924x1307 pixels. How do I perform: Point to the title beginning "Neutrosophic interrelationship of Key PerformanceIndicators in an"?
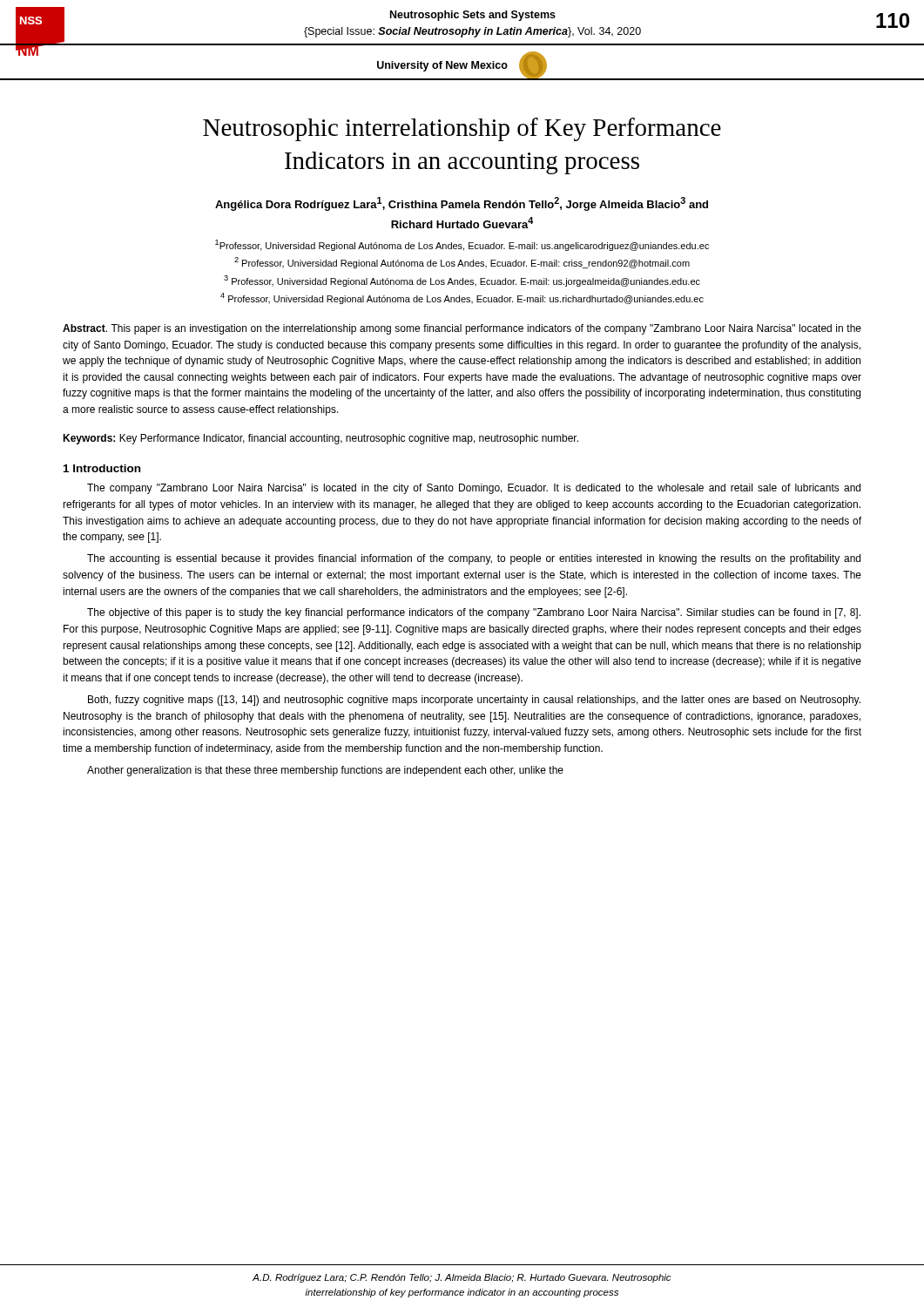pyautogui.click(x=462, y=144)
